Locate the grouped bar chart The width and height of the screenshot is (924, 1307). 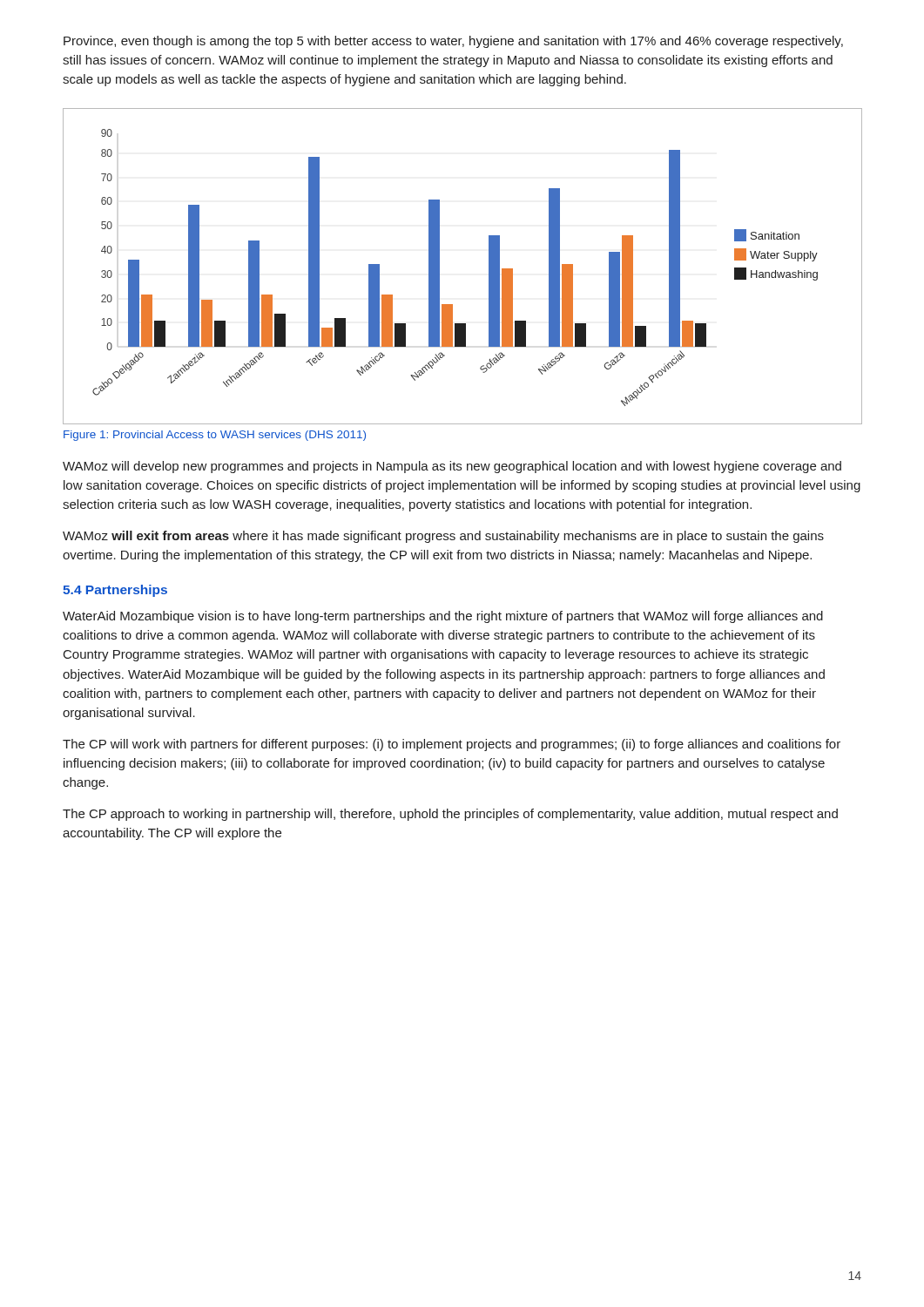pos(462,266)
